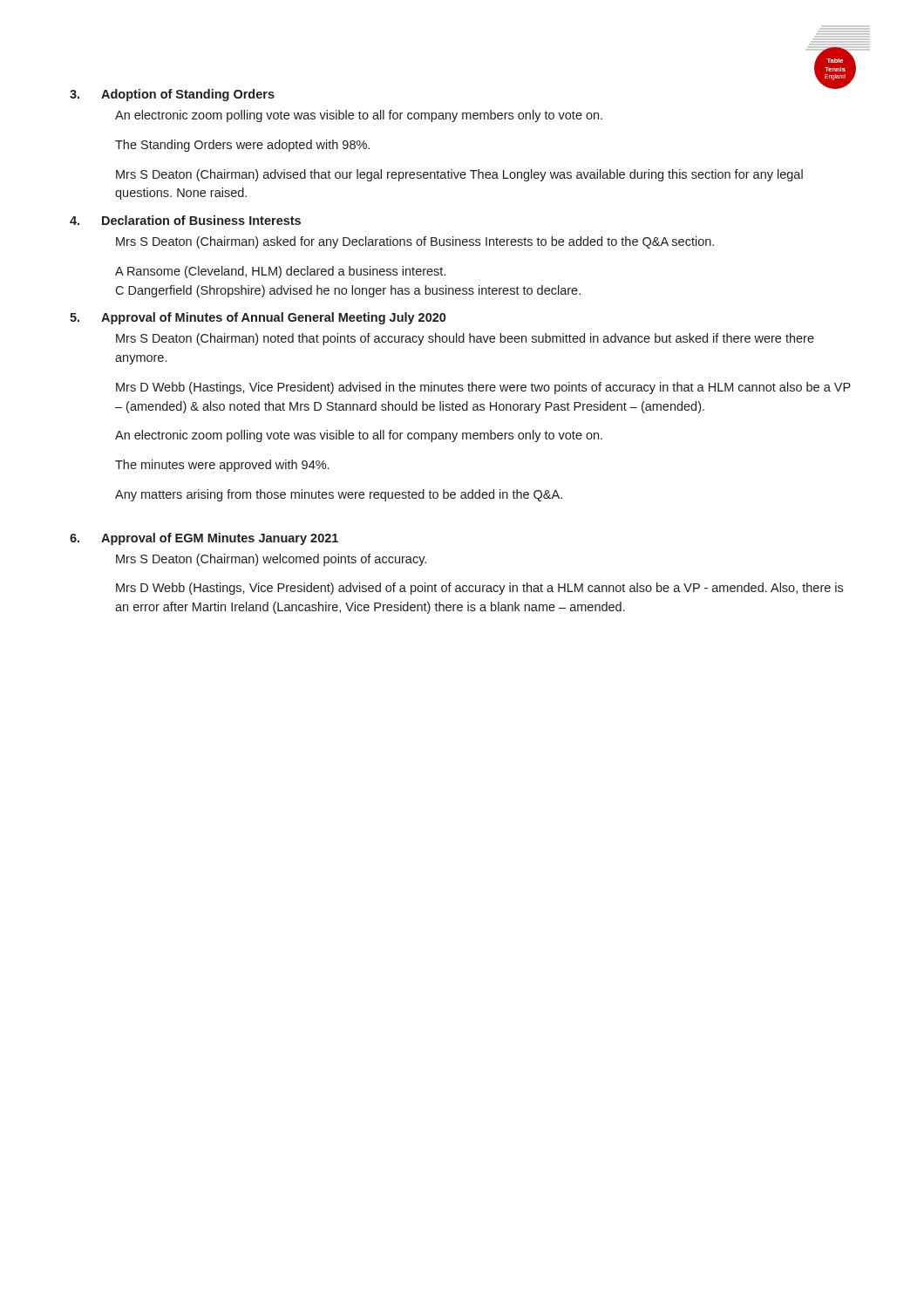Click on the text starting "Any matters arising from"
The image size is (924, 1308).
click(x=339, y=494)
